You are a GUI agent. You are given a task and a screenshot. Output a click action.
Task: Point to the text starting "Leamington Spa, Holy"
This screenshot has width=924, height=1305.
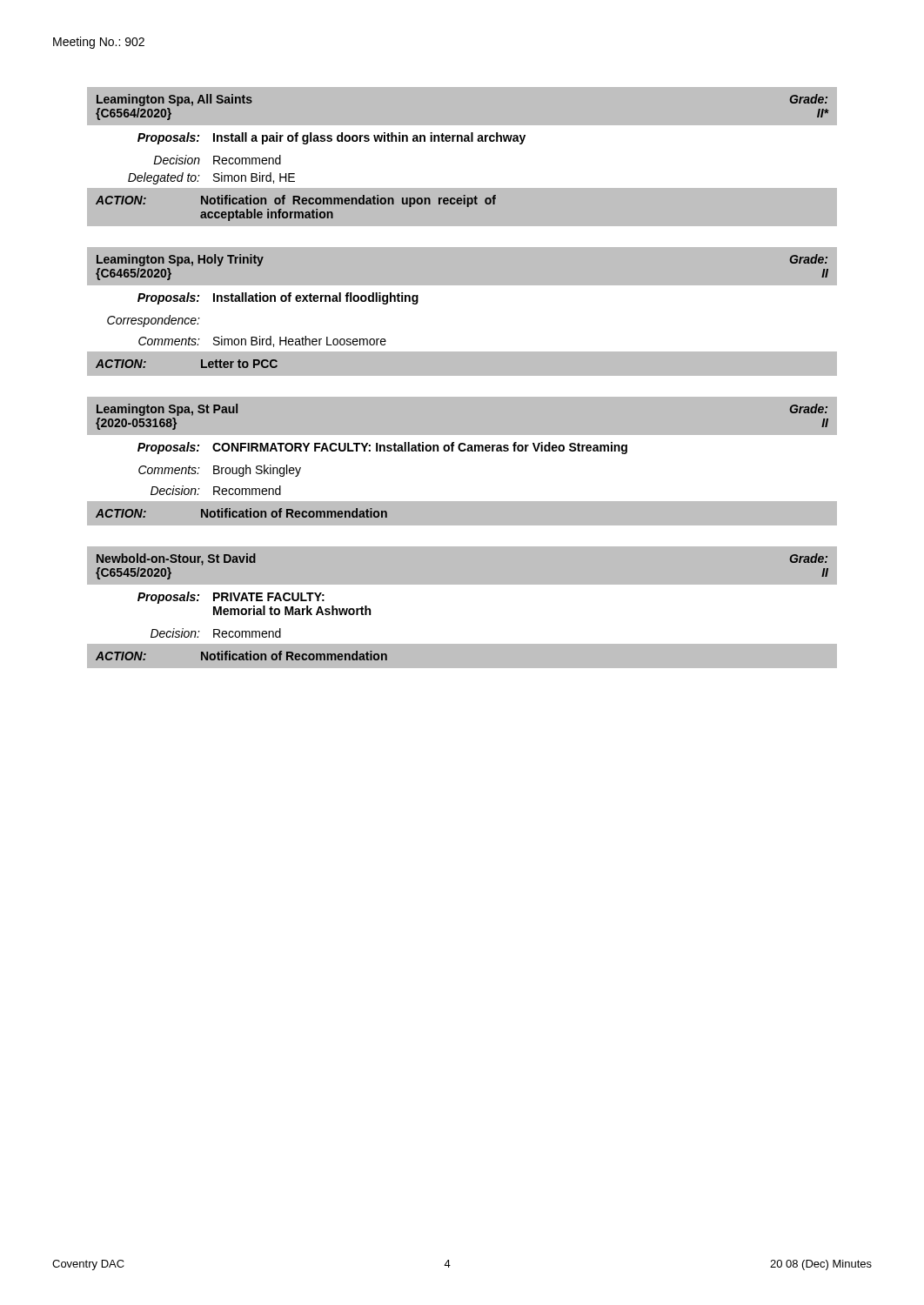pyautogui.click(x=183, y=260)
